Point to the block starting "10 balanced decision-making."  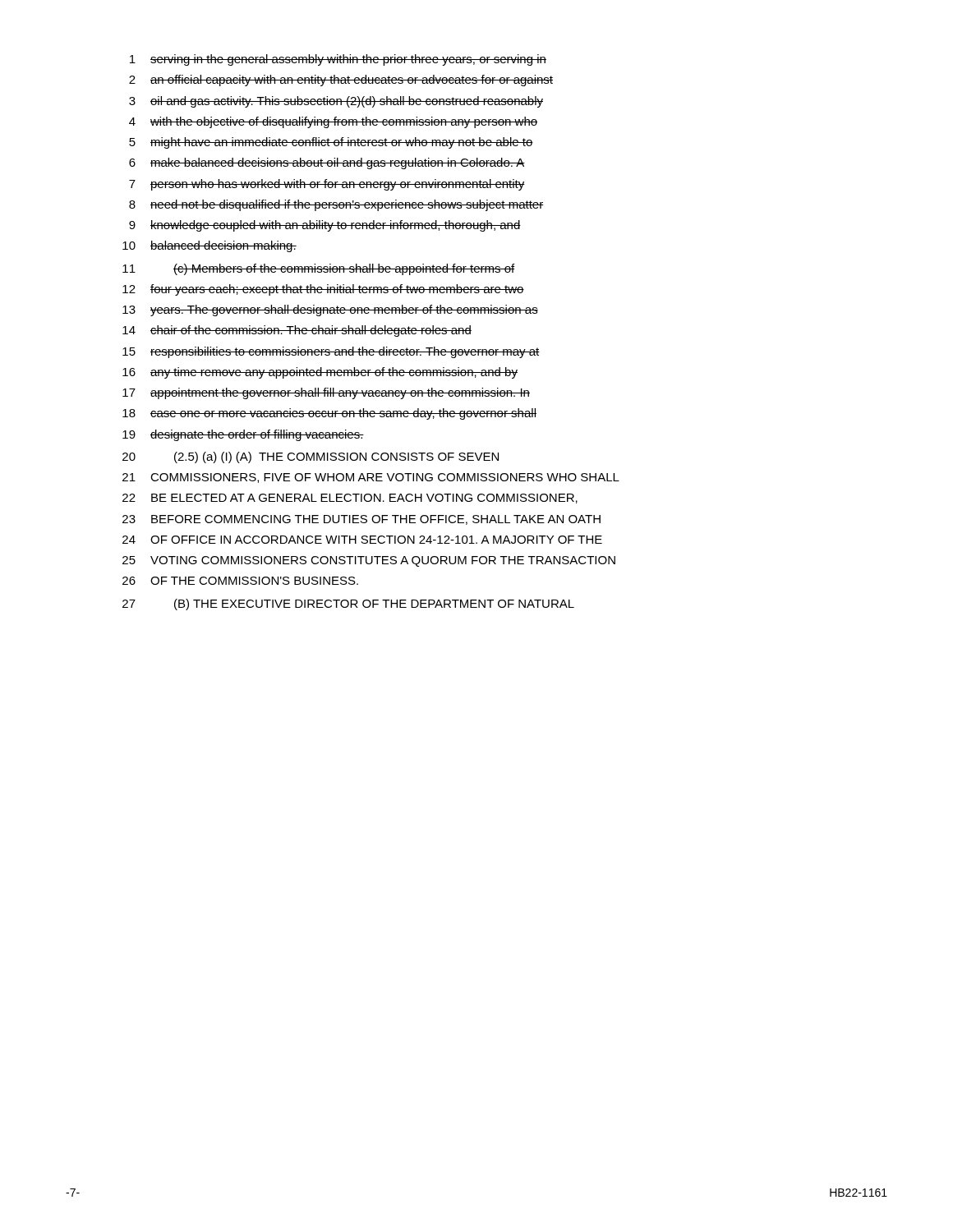click(209, 246)
